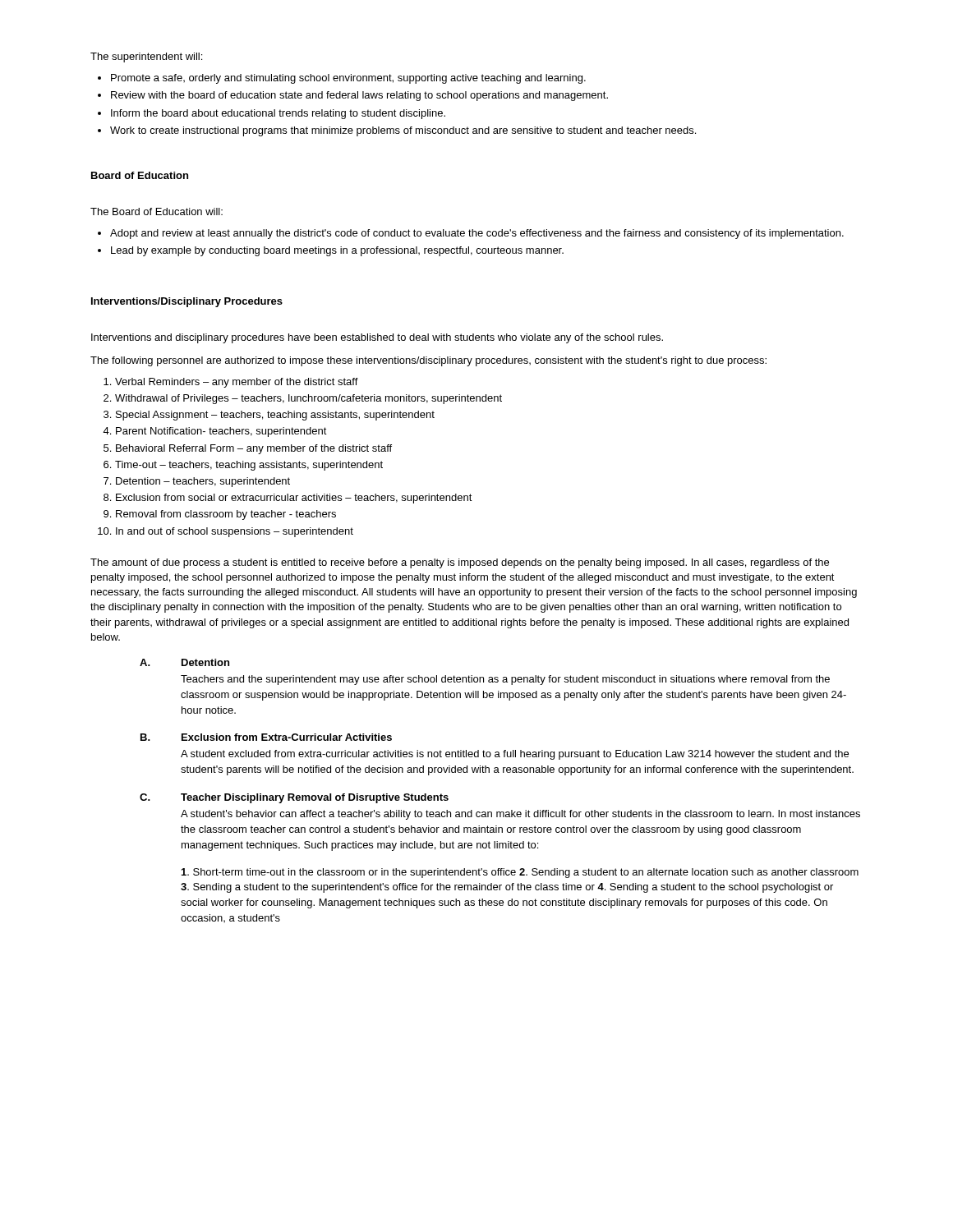Locate the text "The superintendent will:"
Screen dimensions: 1232x953
pos(146,57)
